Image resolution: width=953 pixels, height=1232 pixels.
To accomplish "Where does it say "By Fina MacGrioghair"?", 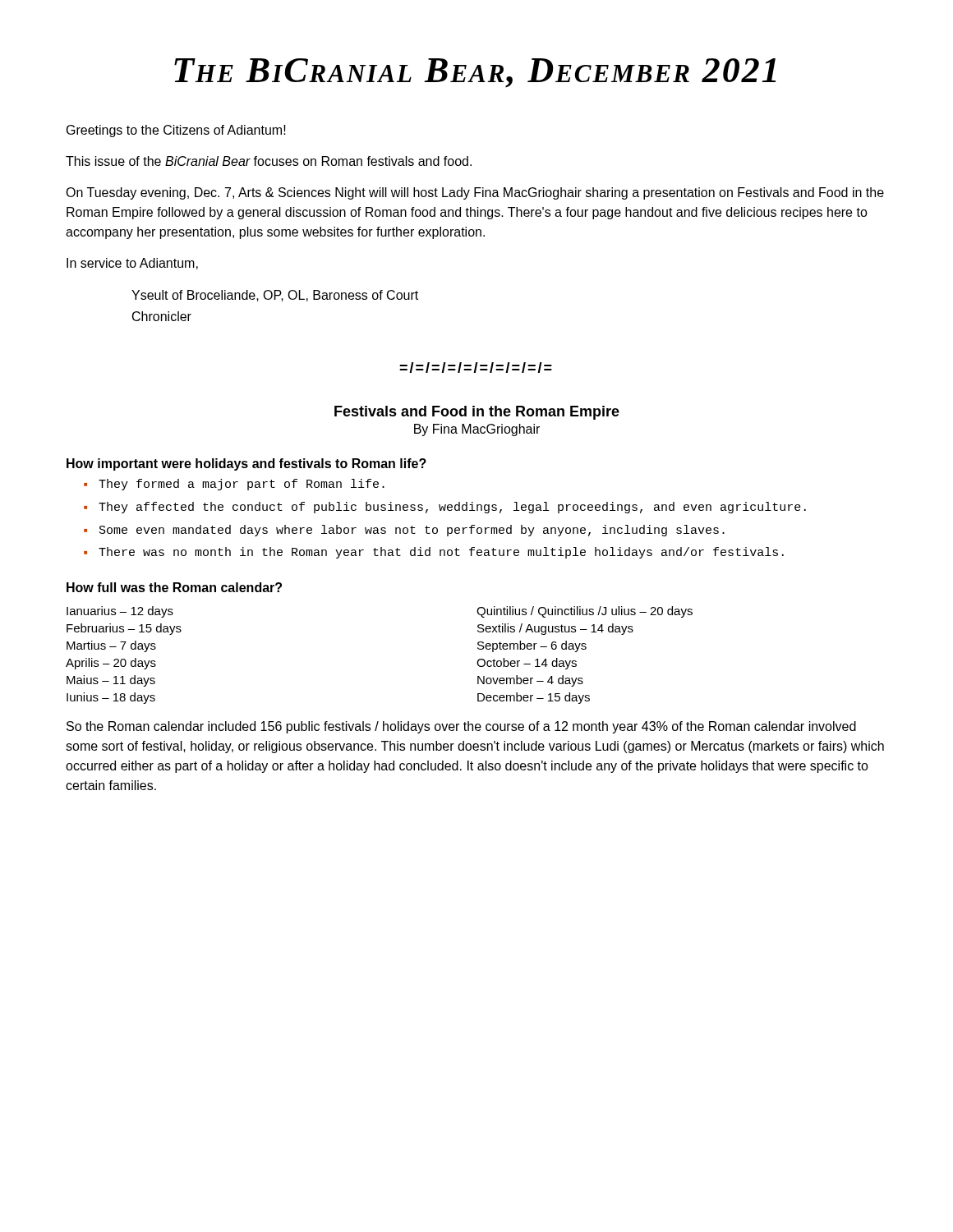I will pyautogui.click(x=476, y=429).
